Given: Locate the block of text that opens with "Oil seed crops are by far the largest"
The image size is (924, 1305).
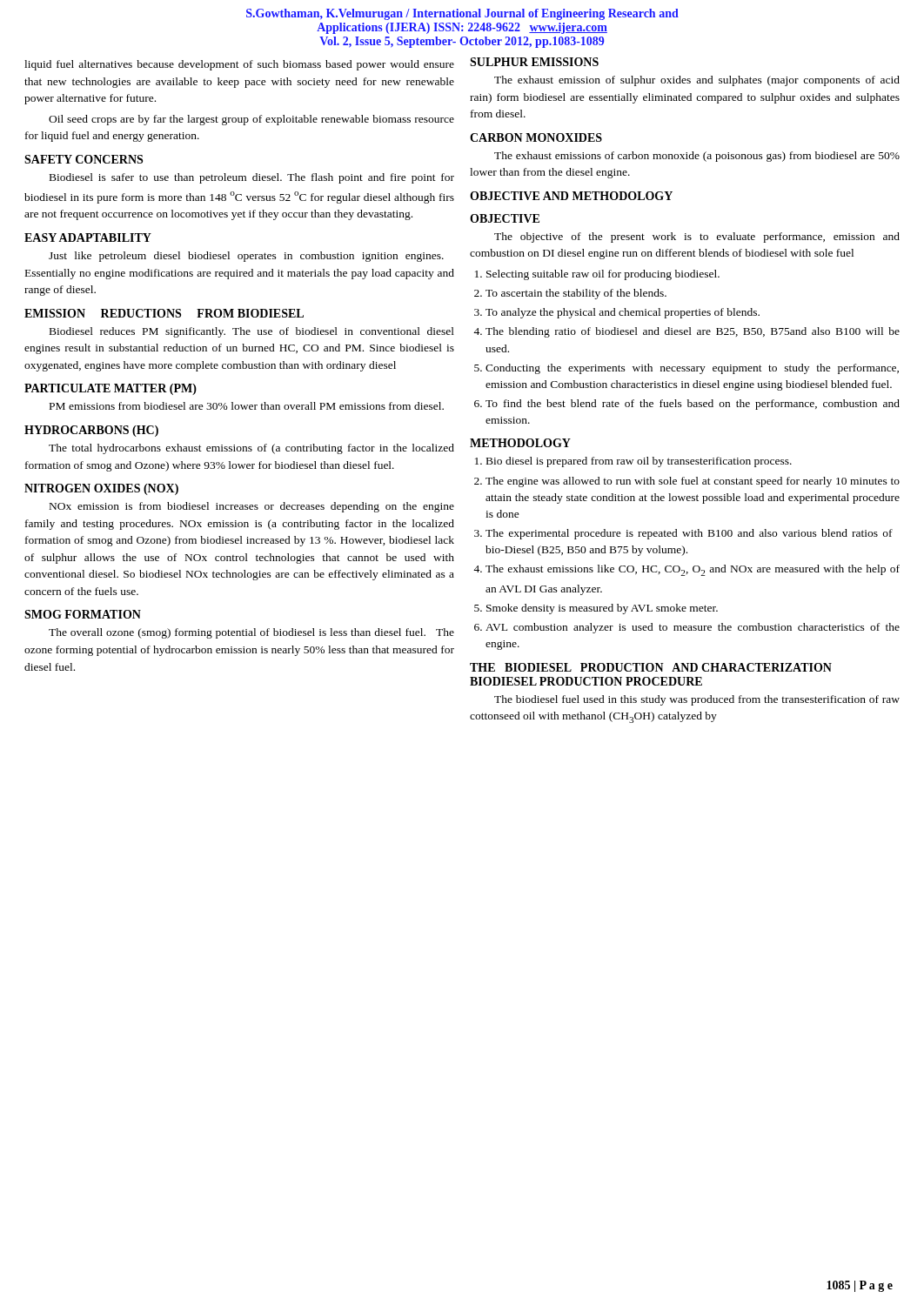Looking at the screenshot, I should point(239,127).
